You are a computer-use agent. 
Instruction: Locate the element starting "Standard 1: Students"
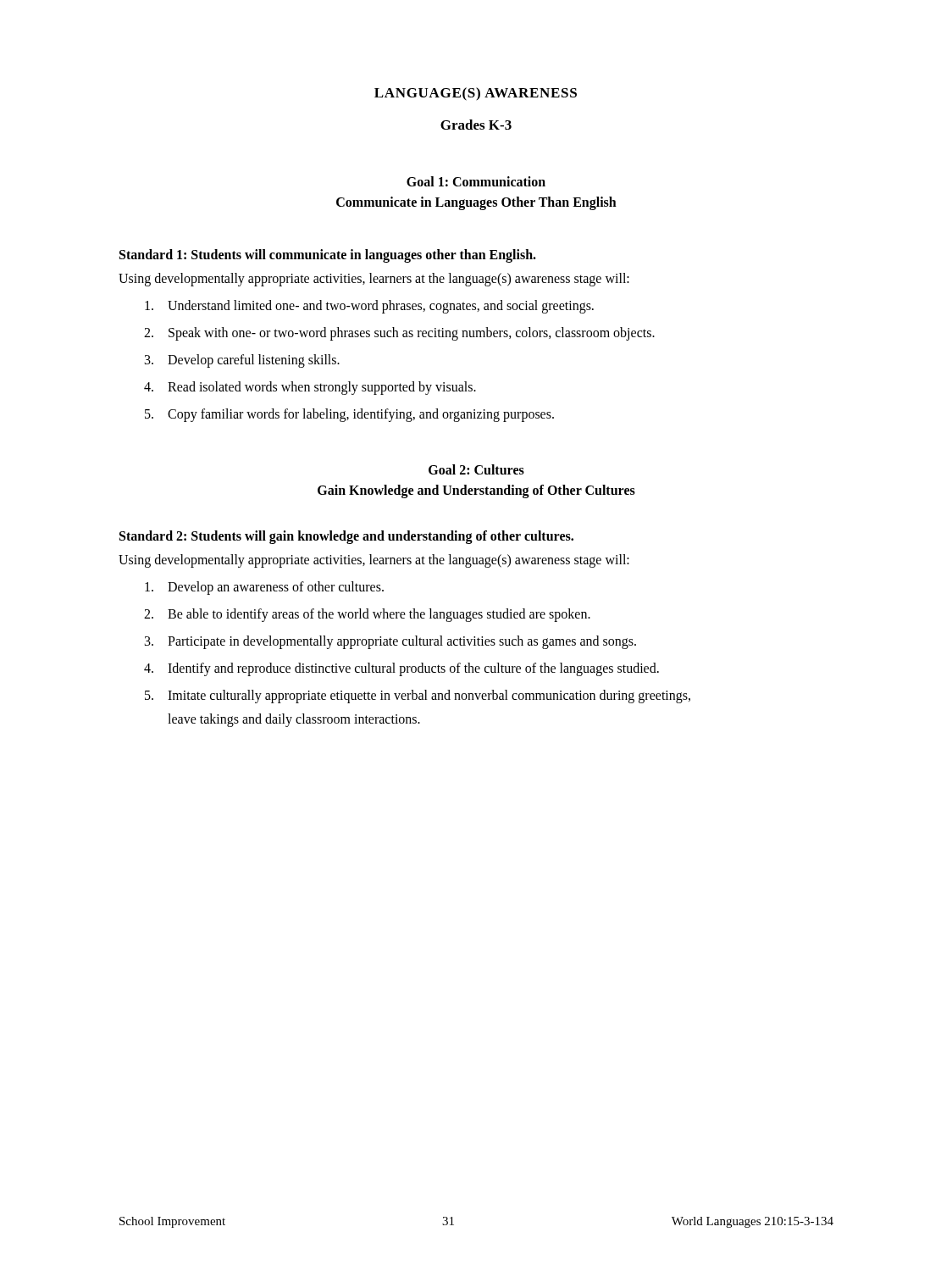pyautogui.click(x=327, y=255)
